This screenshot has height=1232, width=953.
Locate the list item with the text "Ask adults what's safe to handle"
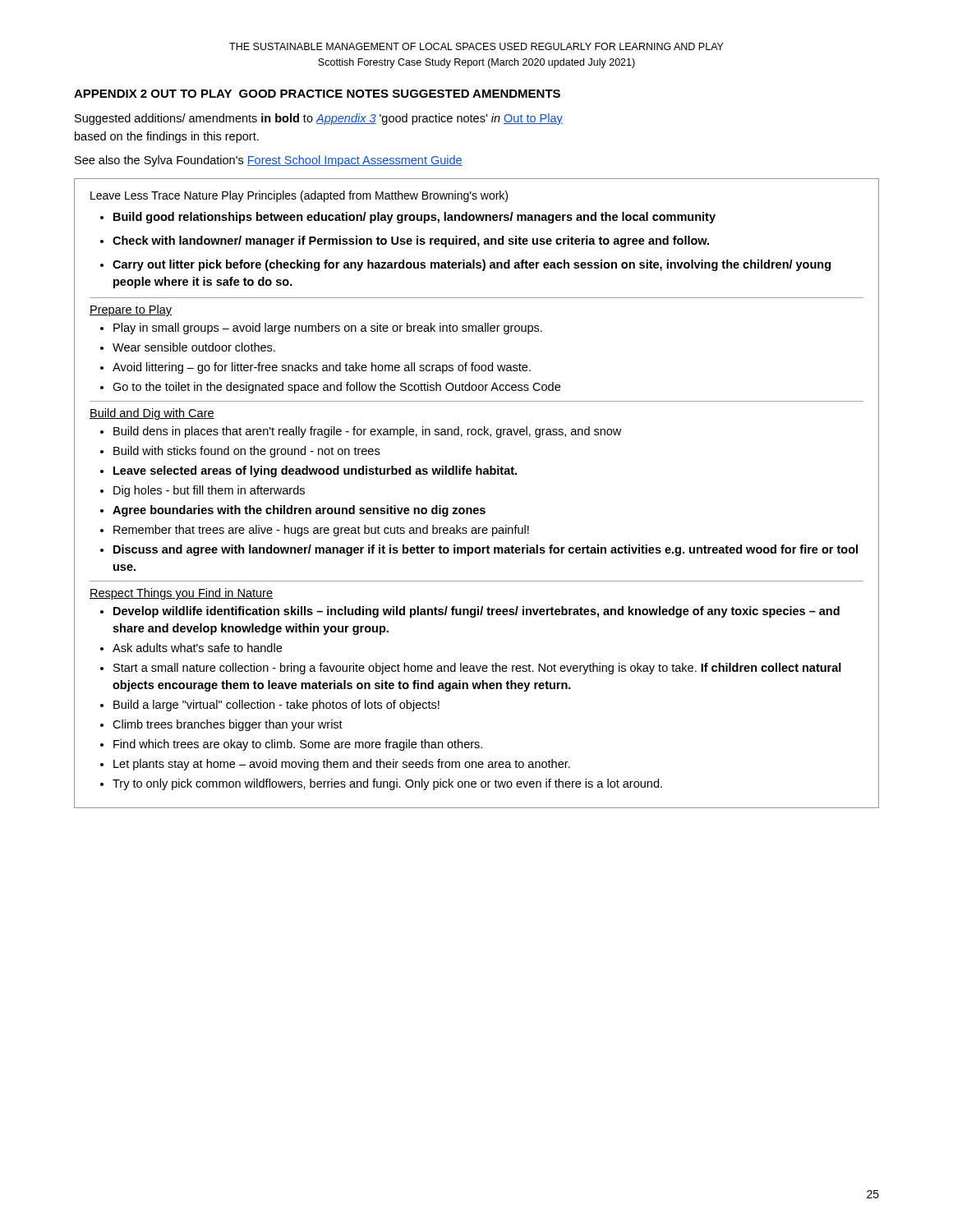(x=197, y=648)
